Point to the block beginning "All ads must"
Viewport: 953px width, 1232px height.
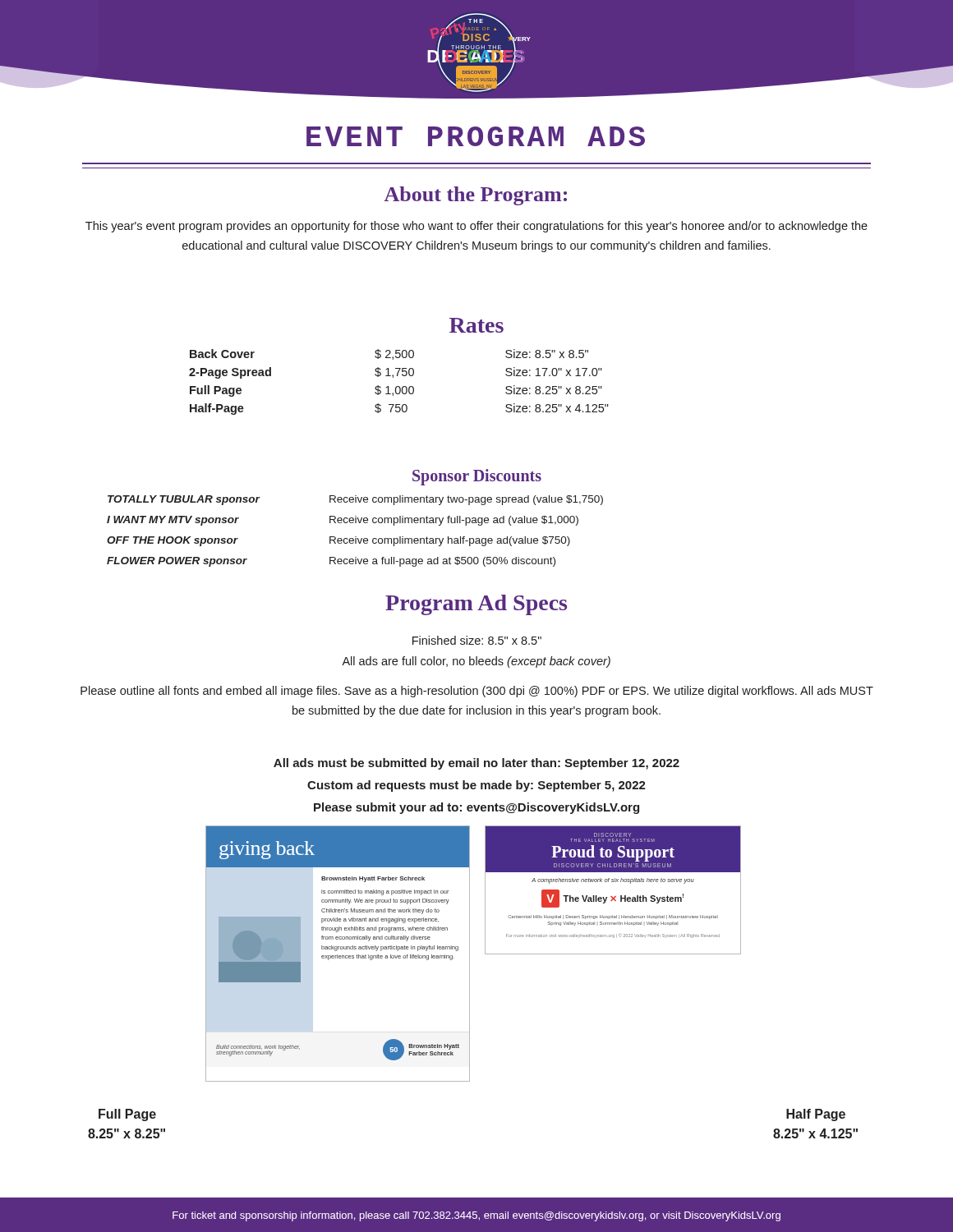point(476,785)
